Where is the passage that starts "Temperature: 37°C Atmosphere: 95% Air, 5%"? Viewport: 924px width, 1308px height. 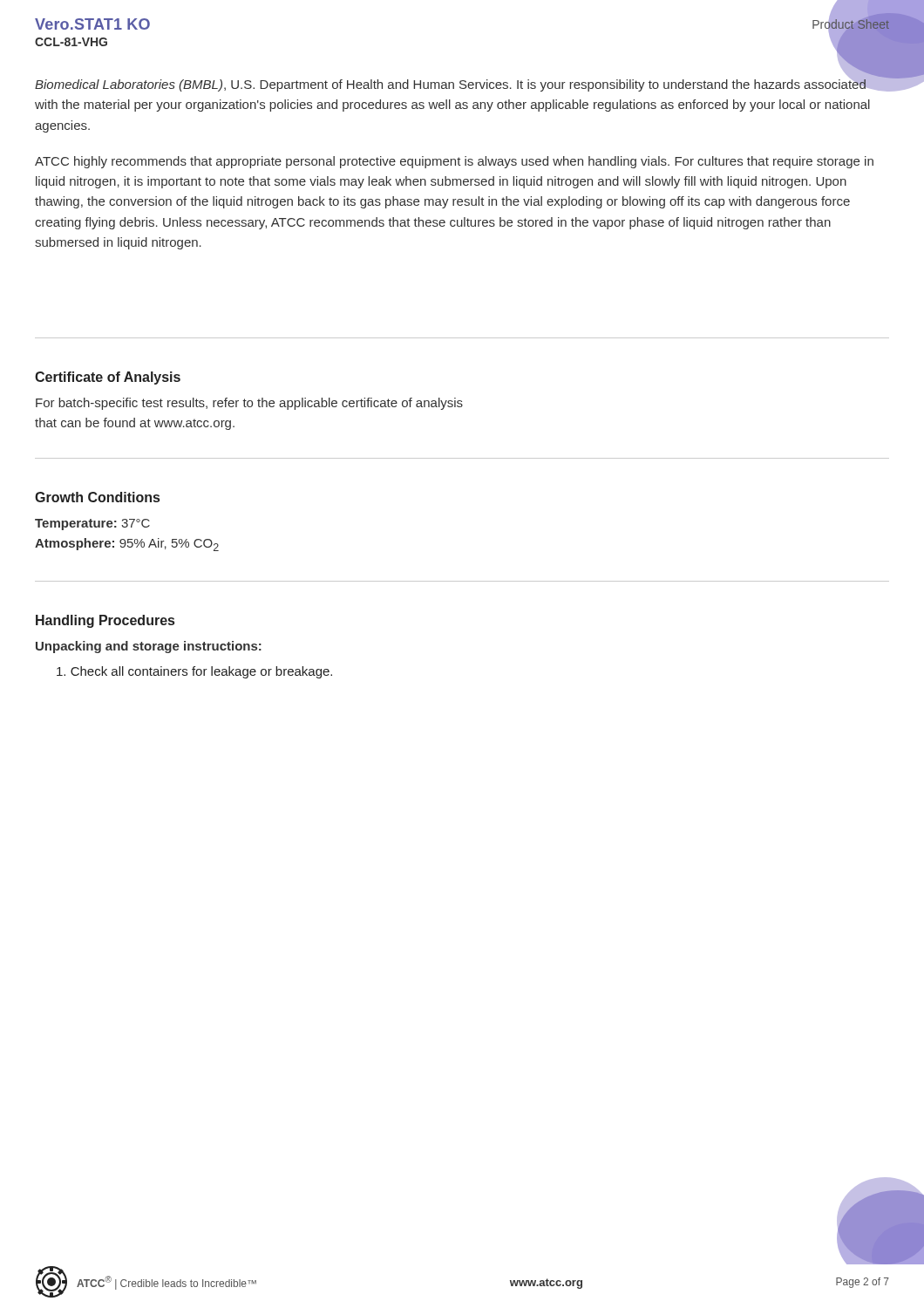tap(127, 534)
